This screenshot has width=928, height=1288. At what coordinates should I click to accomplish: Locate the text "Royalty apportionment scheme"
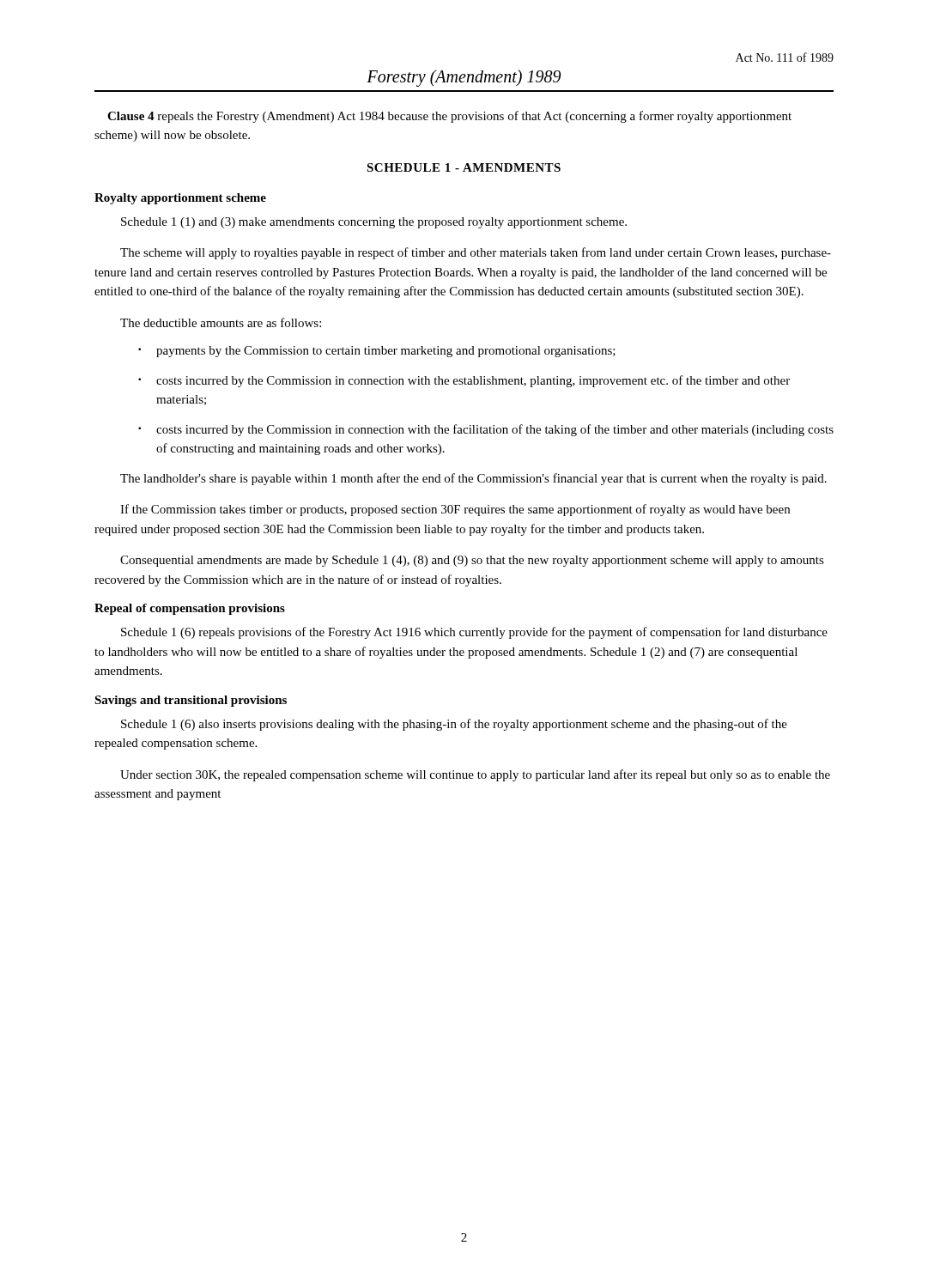(180, 197)
